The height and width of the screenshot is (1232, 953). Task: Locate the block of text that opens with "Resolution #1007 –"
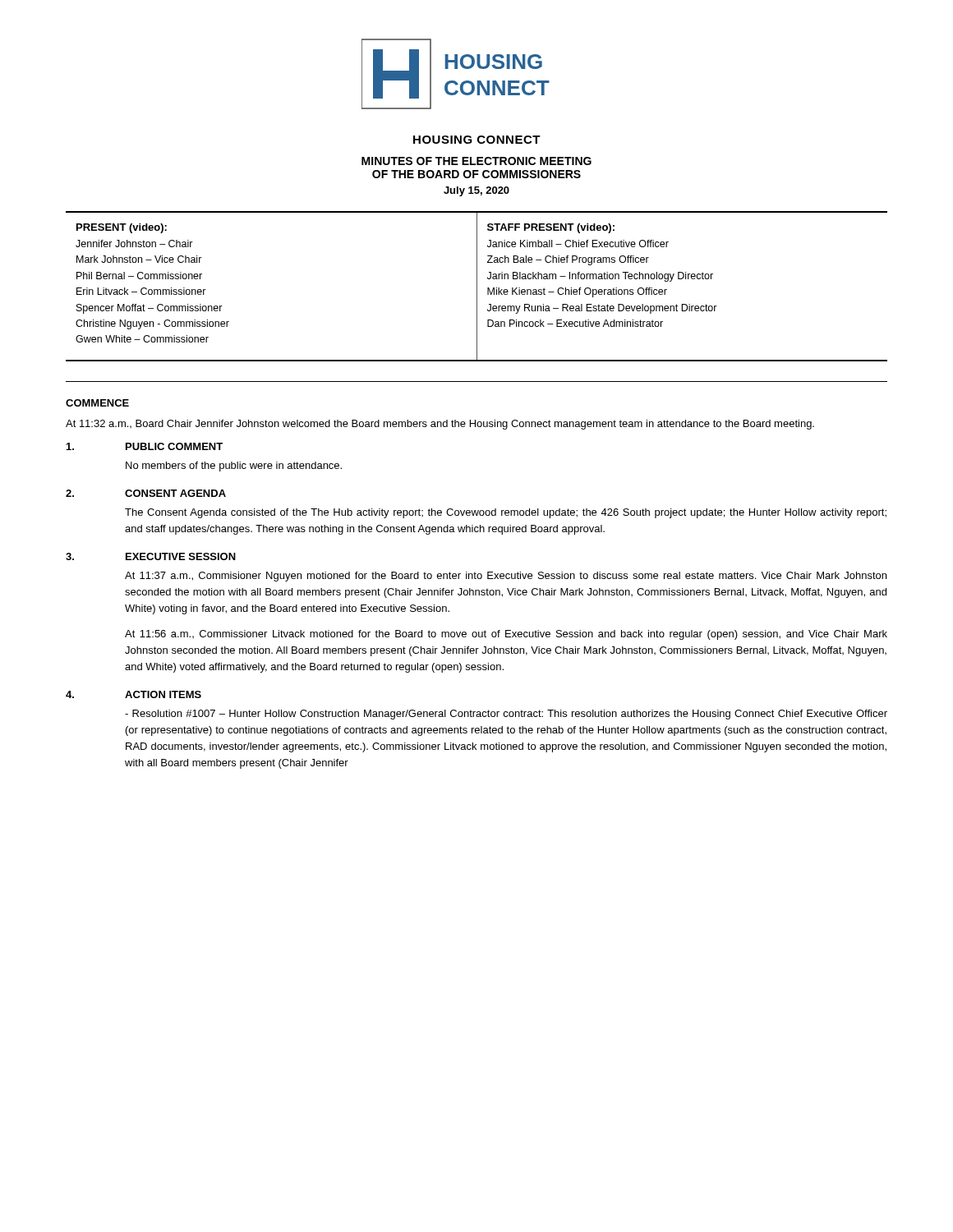coord(506,738)
